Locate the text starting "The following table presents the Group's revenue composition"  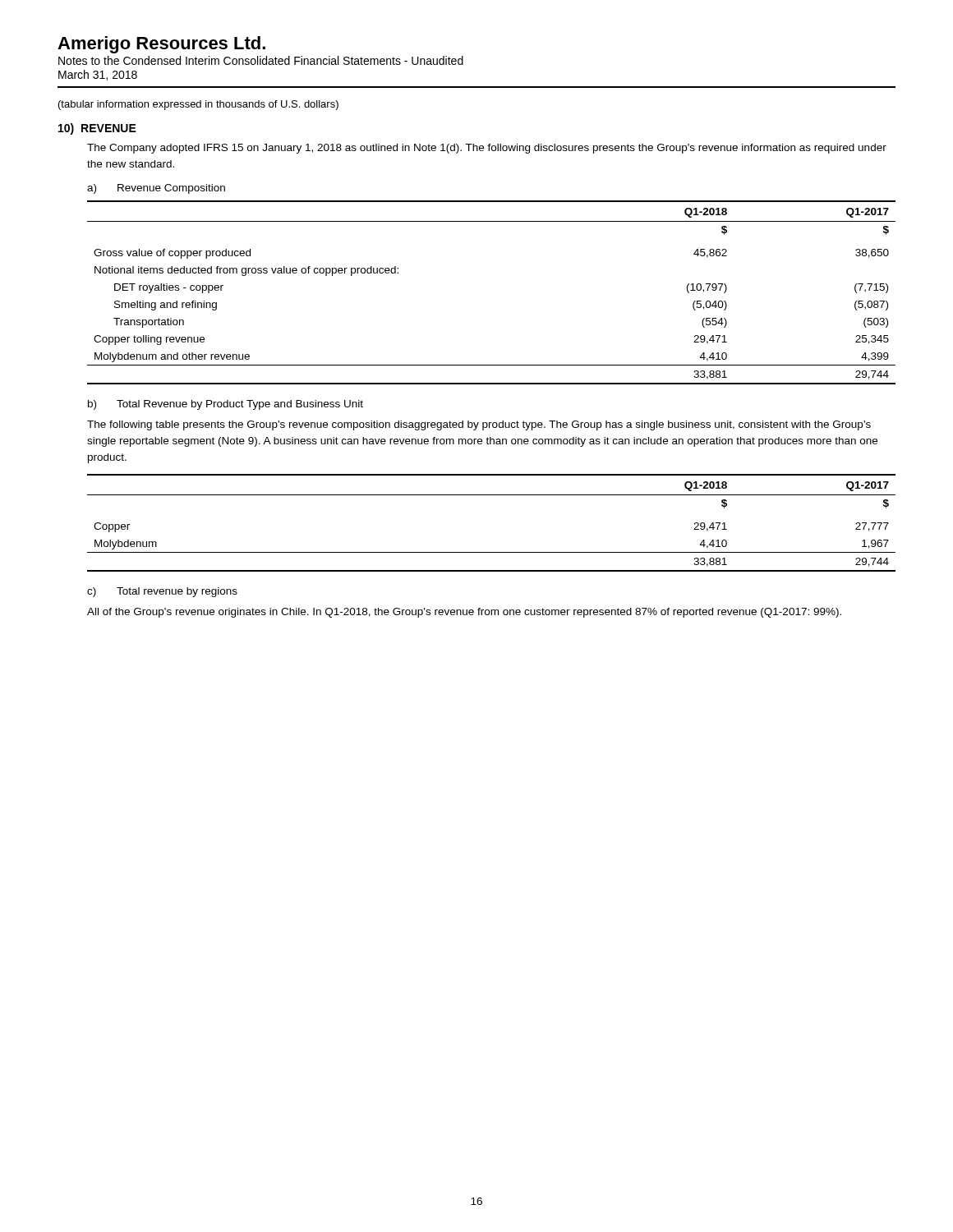pos(483,440)
